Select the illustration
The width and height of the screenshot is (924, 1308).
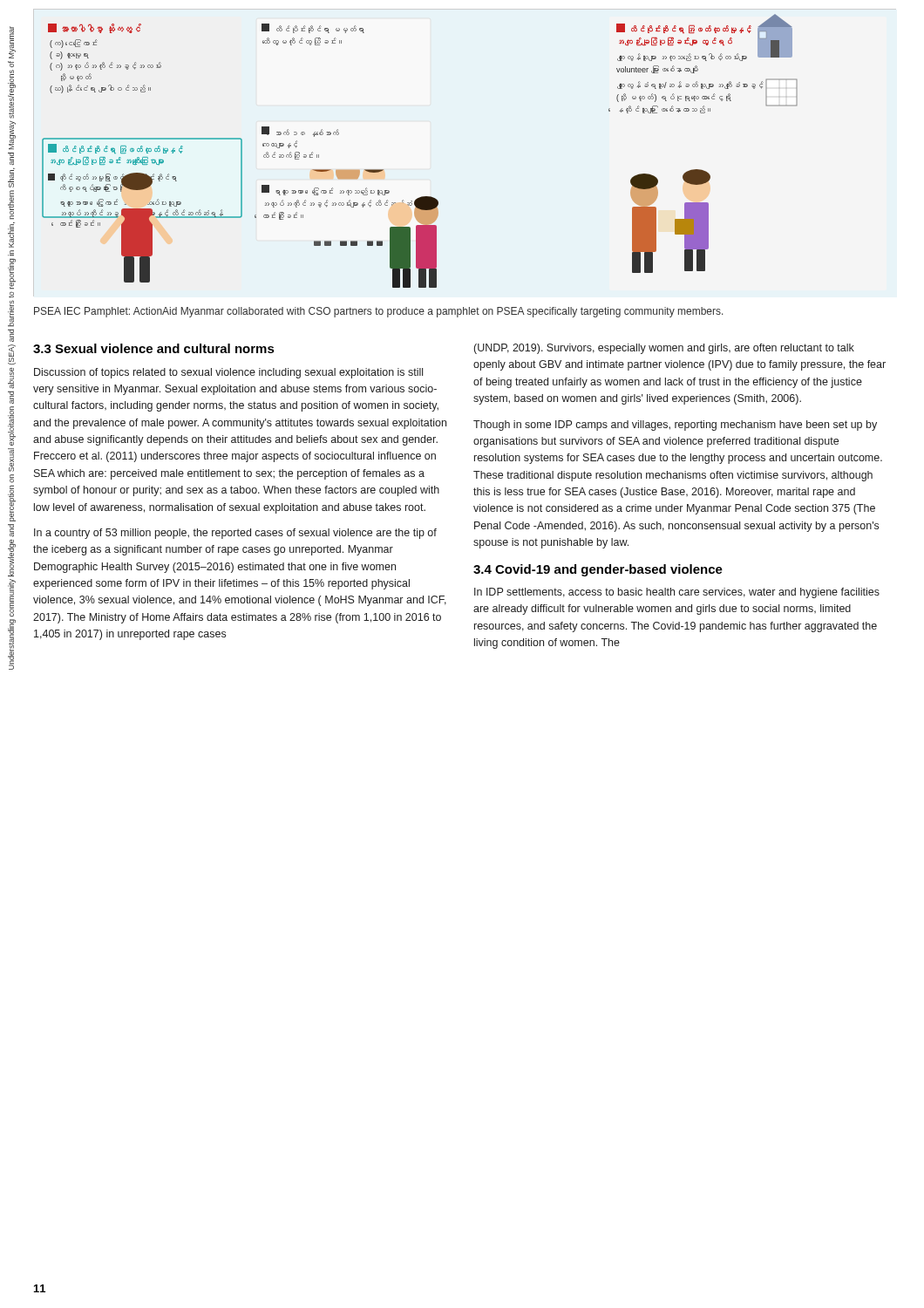(465, 153)
